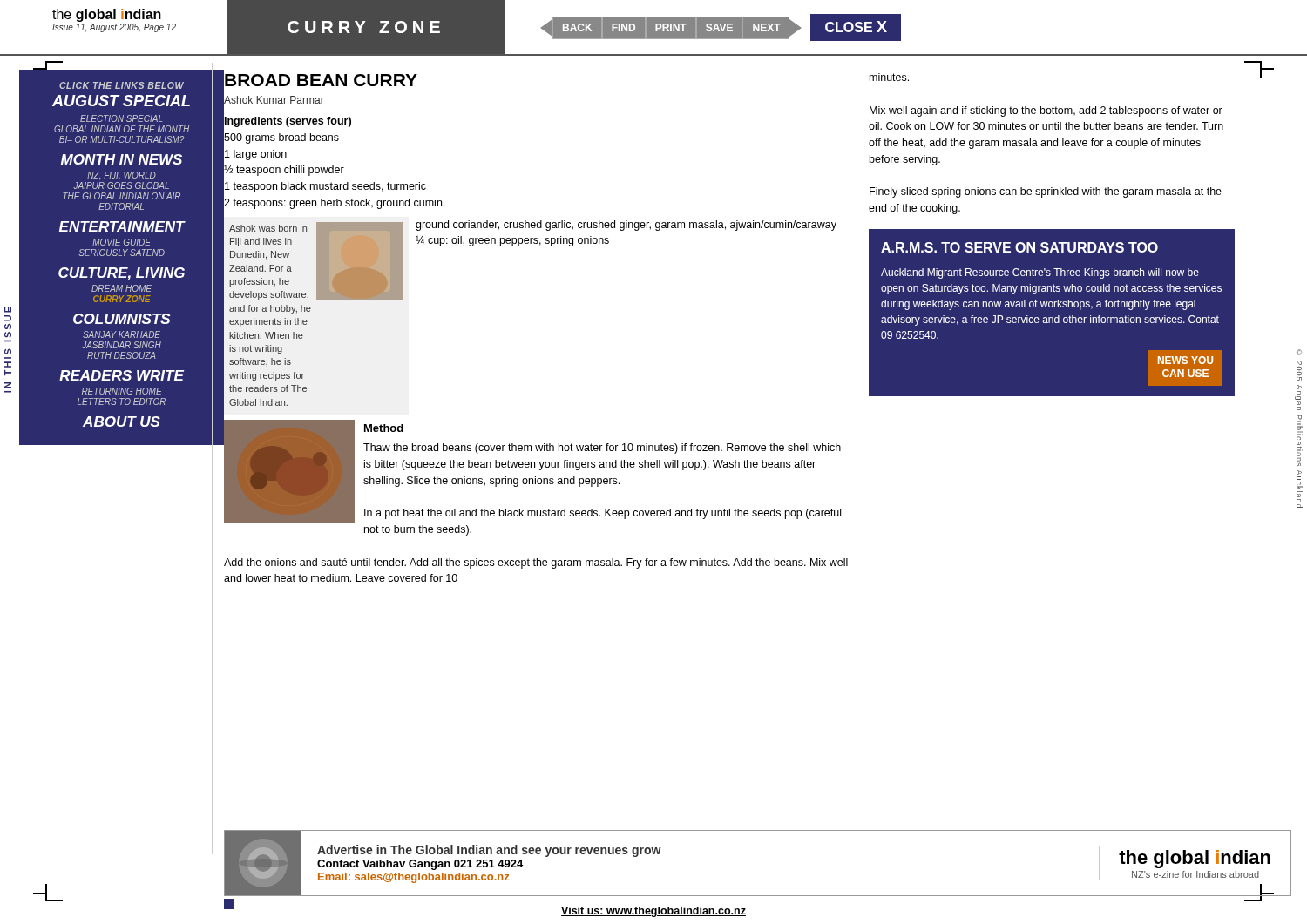The height and width of the screenshot is (924, 1307).
Task: Select the text that says "NEWS YOUCAN USE"
Action: click(1185, 367)
